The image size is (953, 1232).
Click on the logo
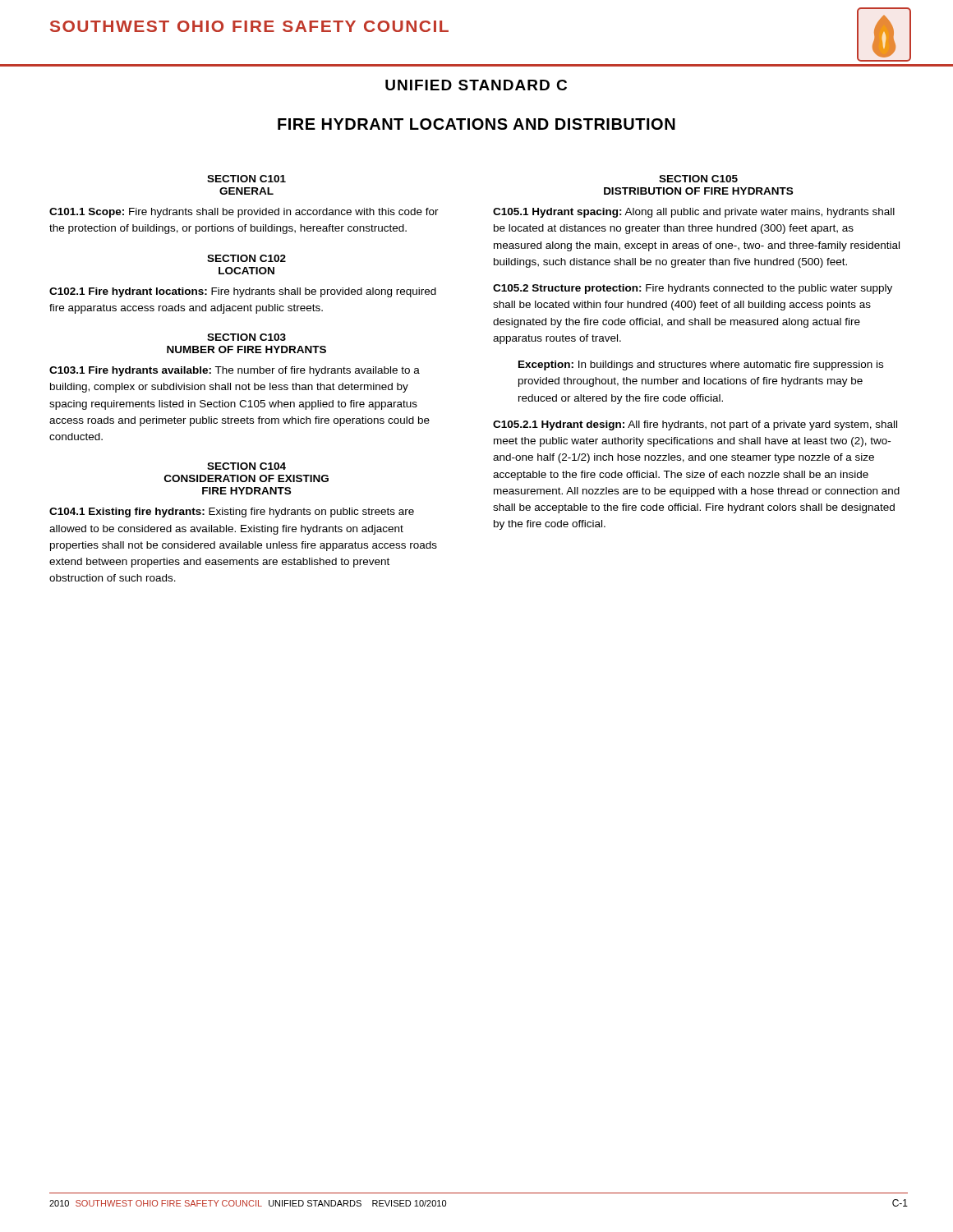(884, 34)
